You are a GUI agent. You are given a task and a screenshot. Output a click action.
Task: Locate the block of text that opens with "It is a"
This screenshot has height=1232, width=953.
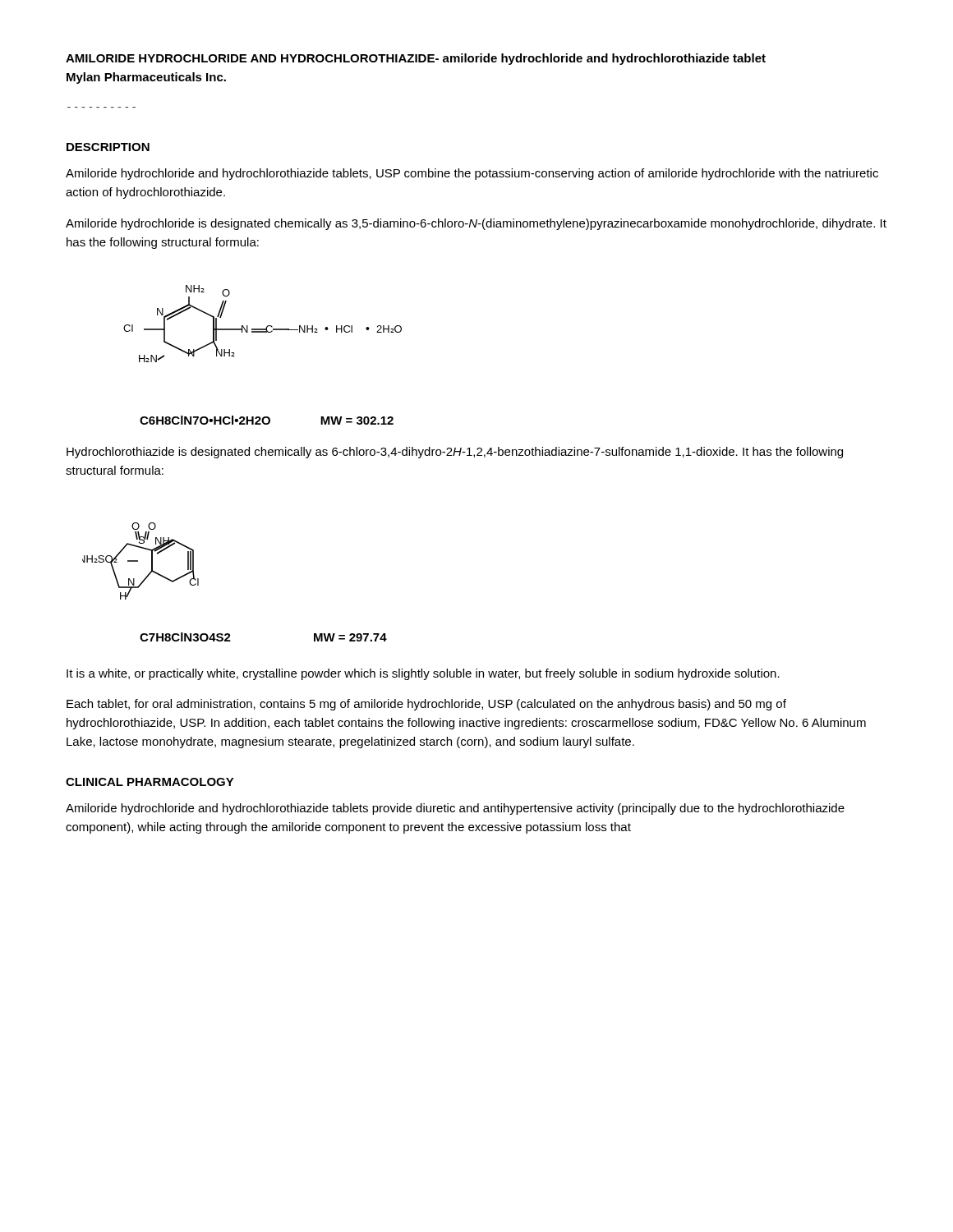pyautogui.click(x=423, y=673)
